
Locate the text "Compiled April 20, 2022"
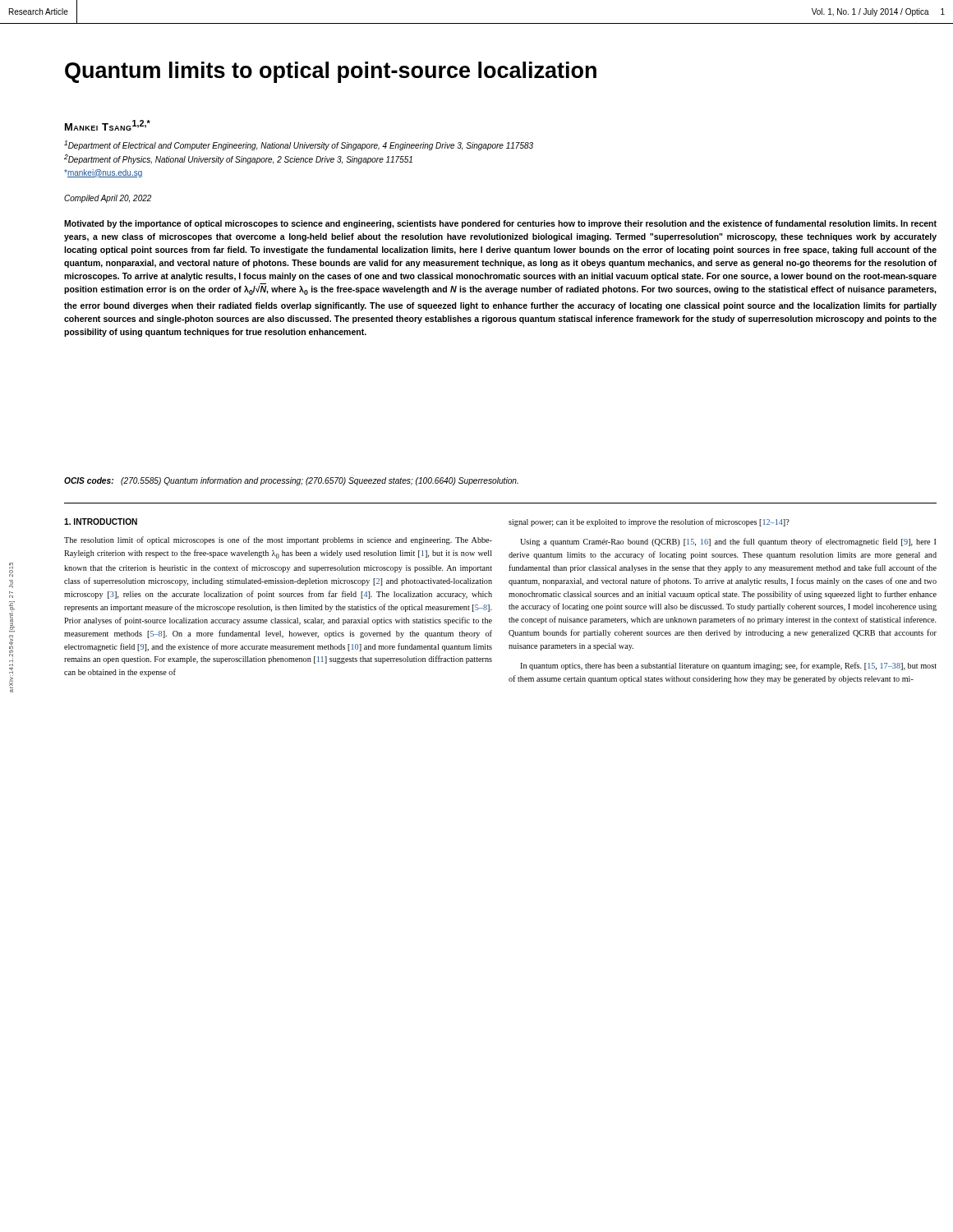[108, 198]
